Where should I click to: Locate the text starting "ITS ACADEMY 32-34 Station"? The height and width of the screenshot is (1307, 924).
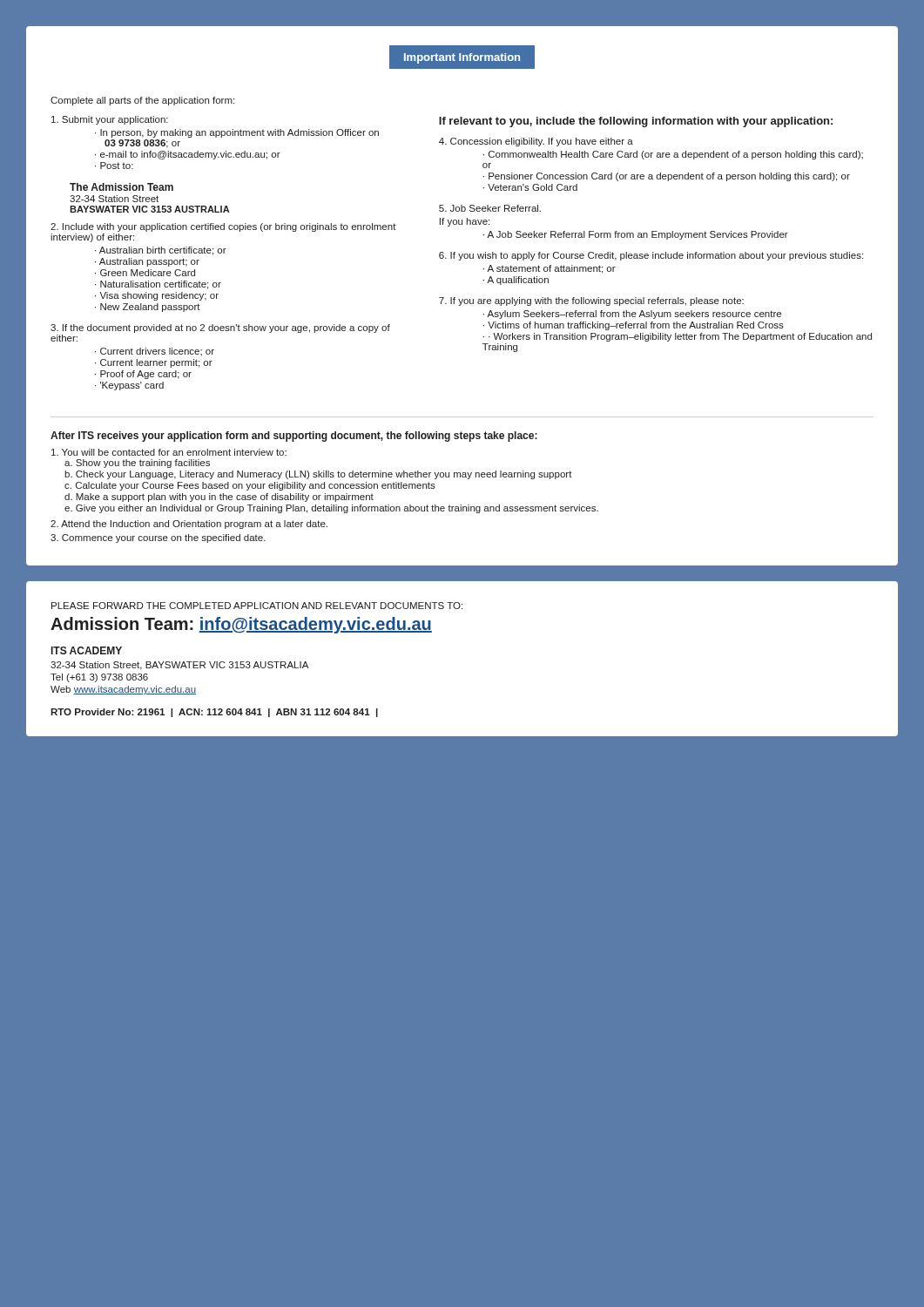point(87,650)
